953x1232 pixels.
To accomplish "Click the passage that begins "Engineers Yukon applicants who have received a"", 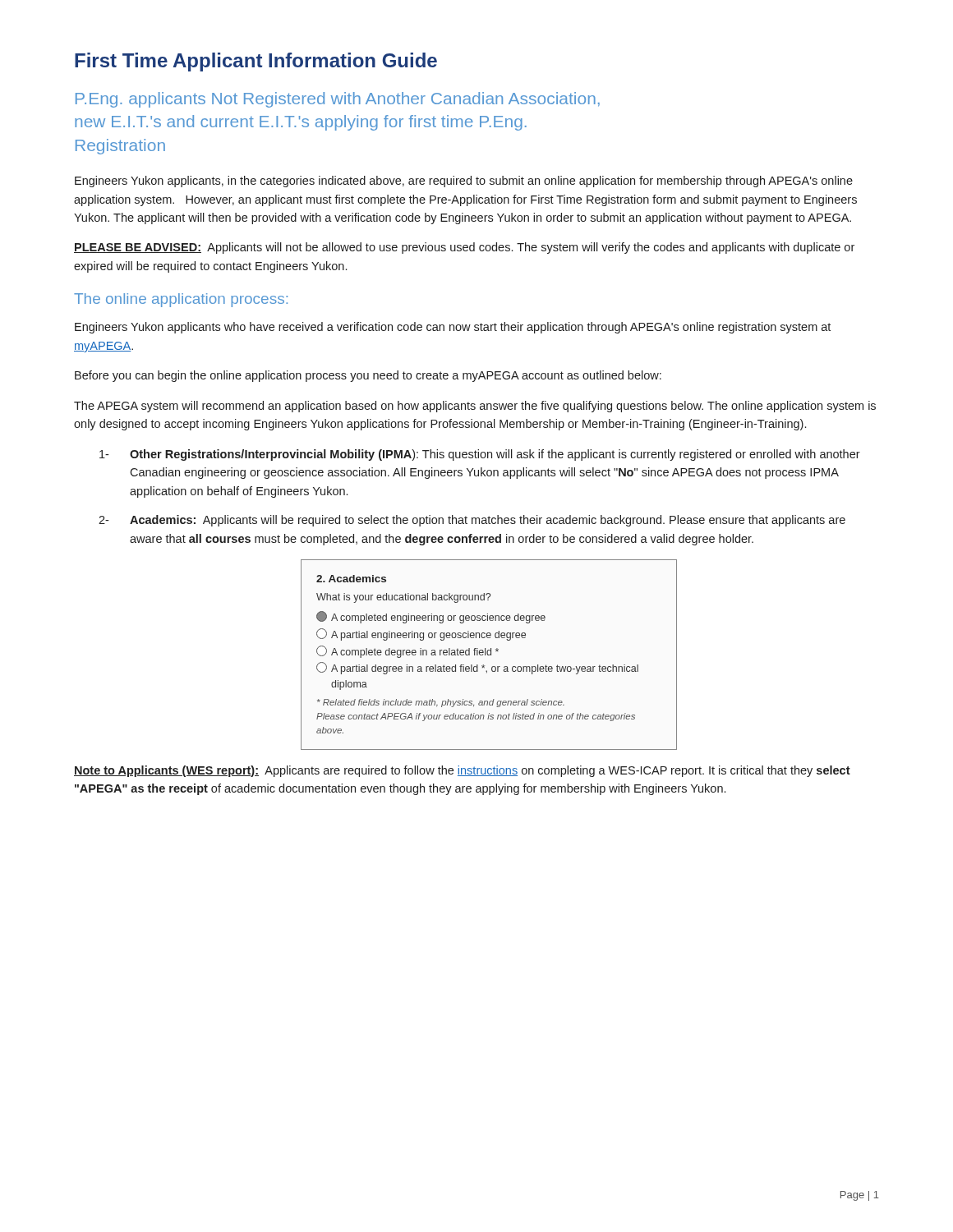I will point(476,337).
